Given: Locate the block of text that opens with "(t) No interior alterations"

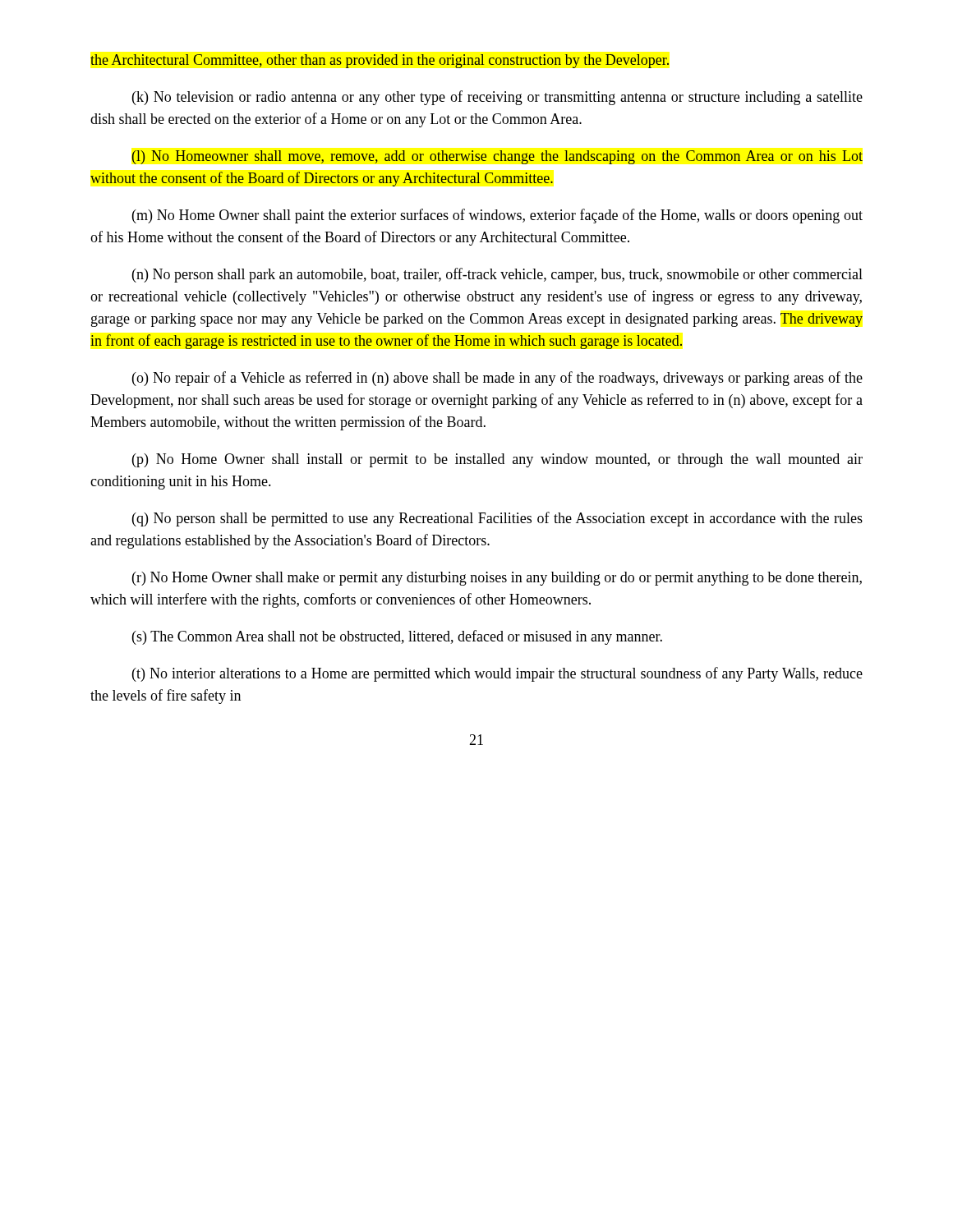Looking at the screenshot, I should 476,685.
